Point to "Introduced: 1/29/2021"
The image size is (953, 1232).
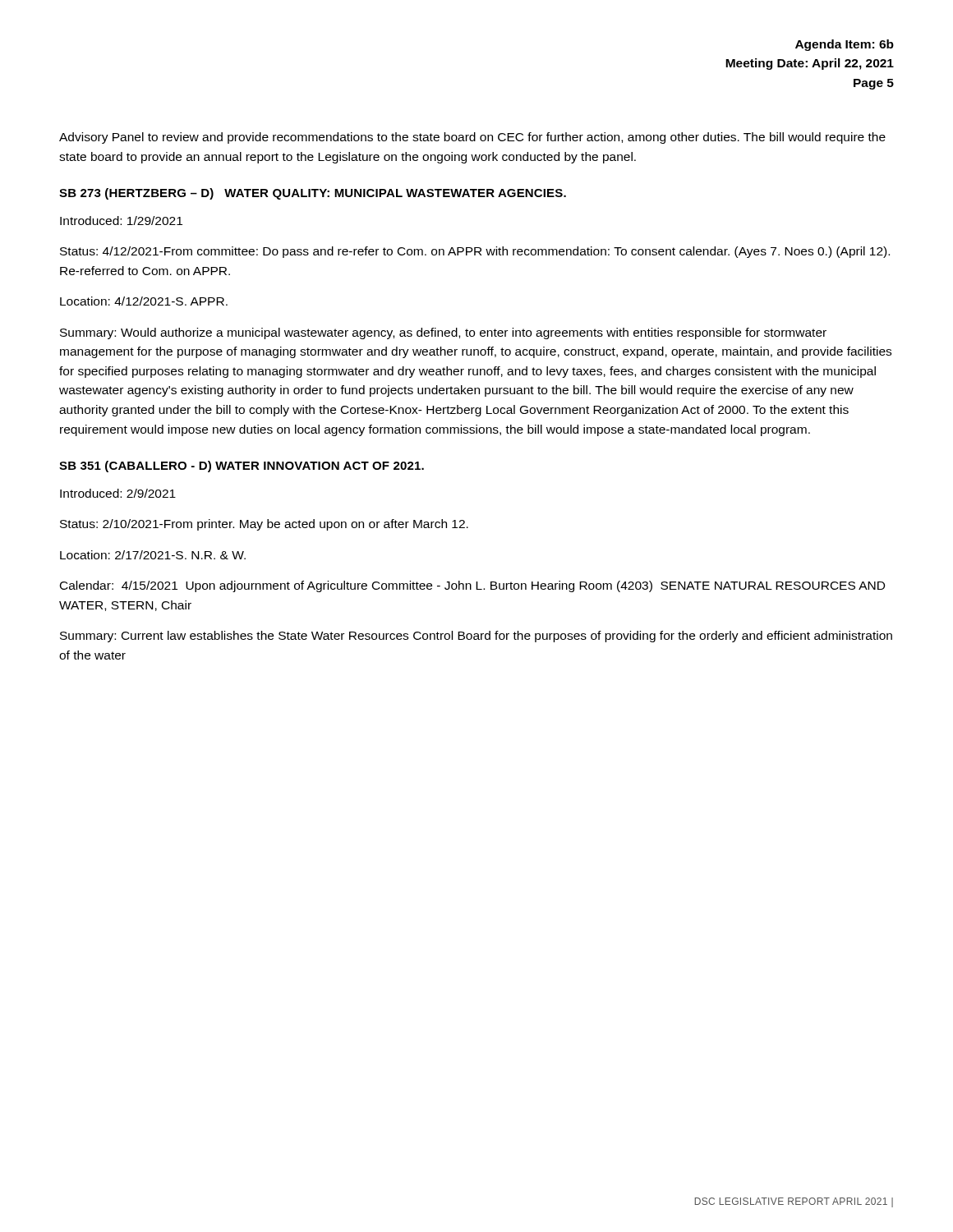point(121,220)
